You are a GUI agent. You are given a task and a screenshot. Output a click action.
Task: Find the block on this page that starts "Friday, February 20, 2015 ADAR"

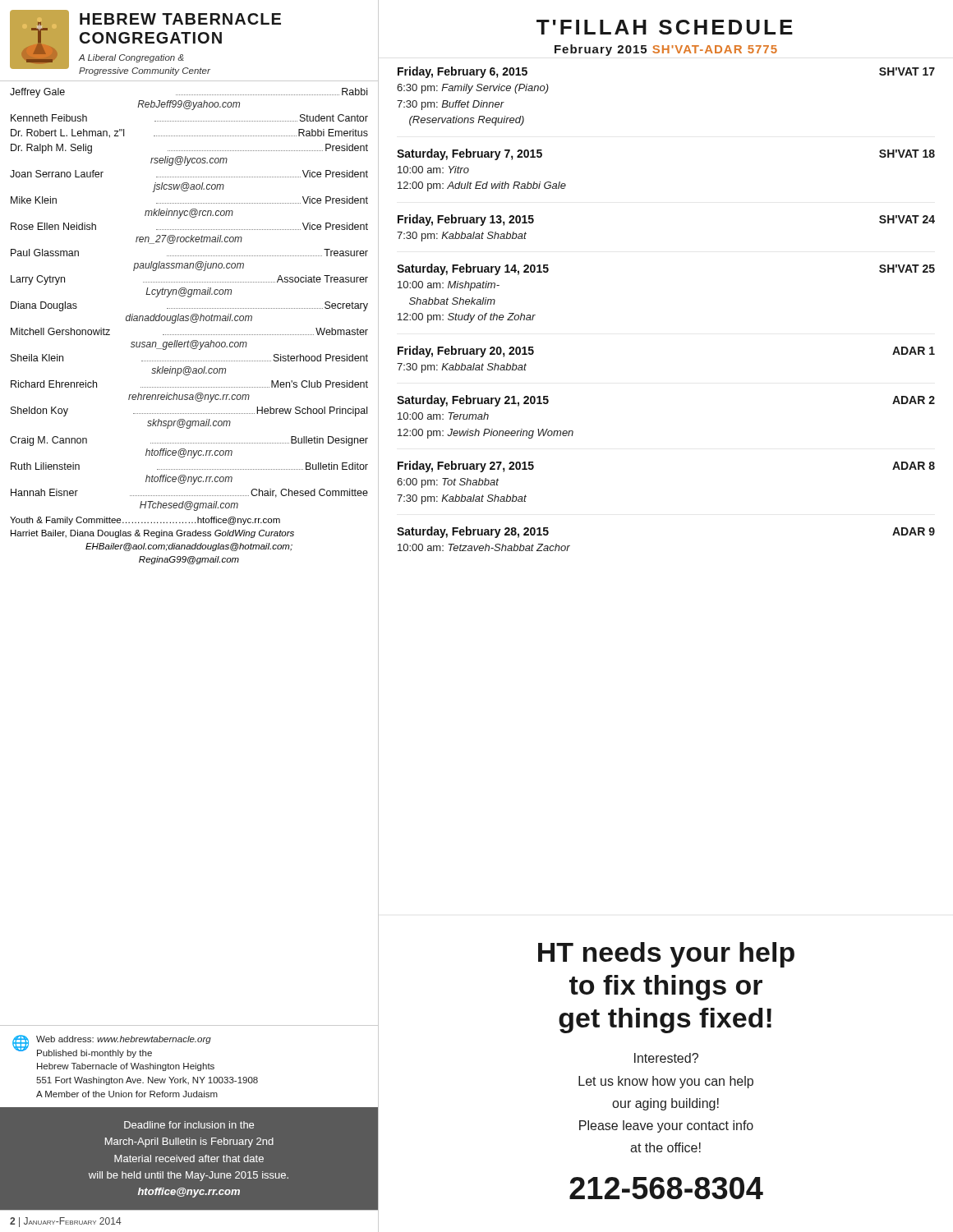pos(466,351)
